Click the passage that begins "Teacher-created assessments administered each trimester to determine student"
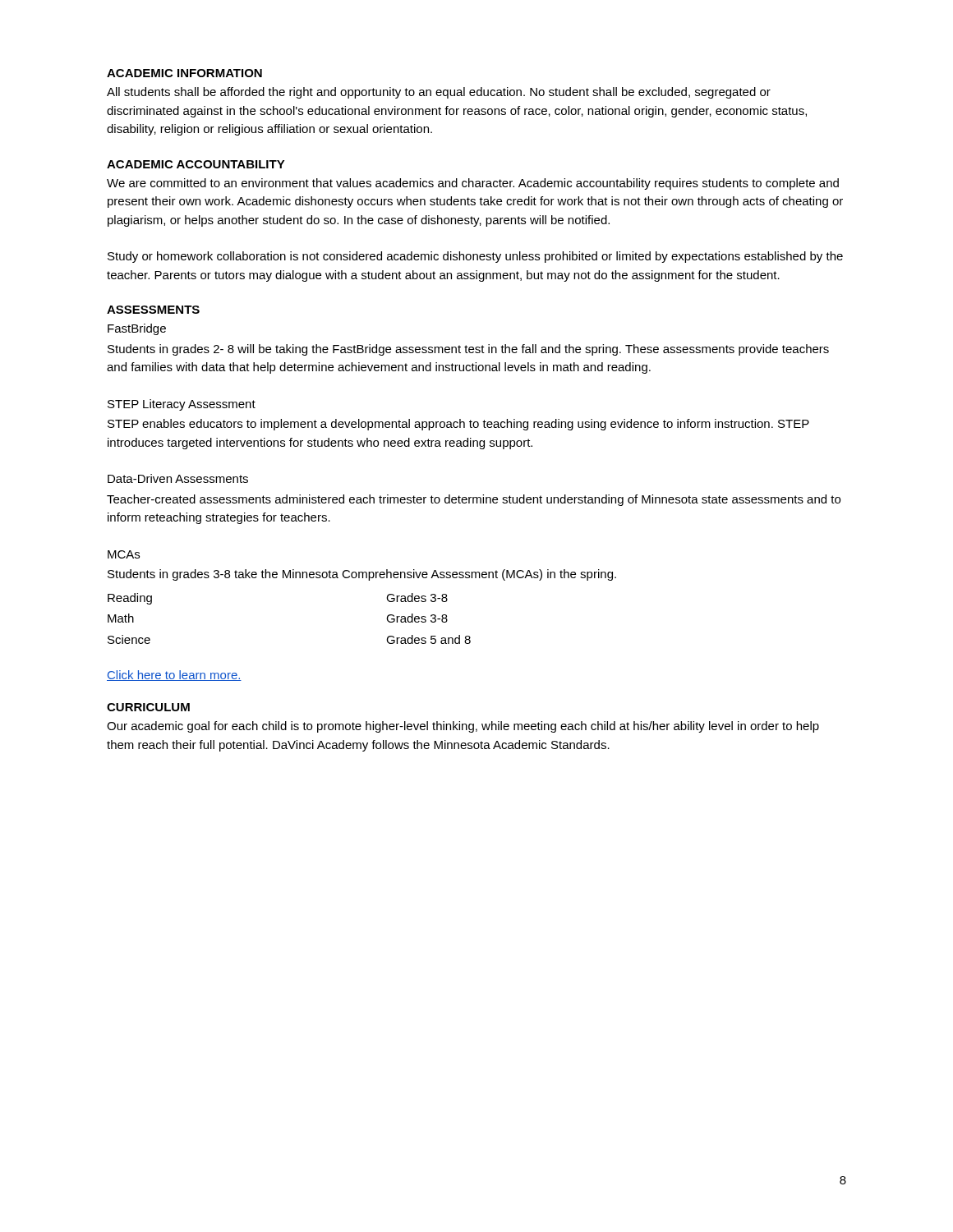953x1232 pixels. [474, 508]
